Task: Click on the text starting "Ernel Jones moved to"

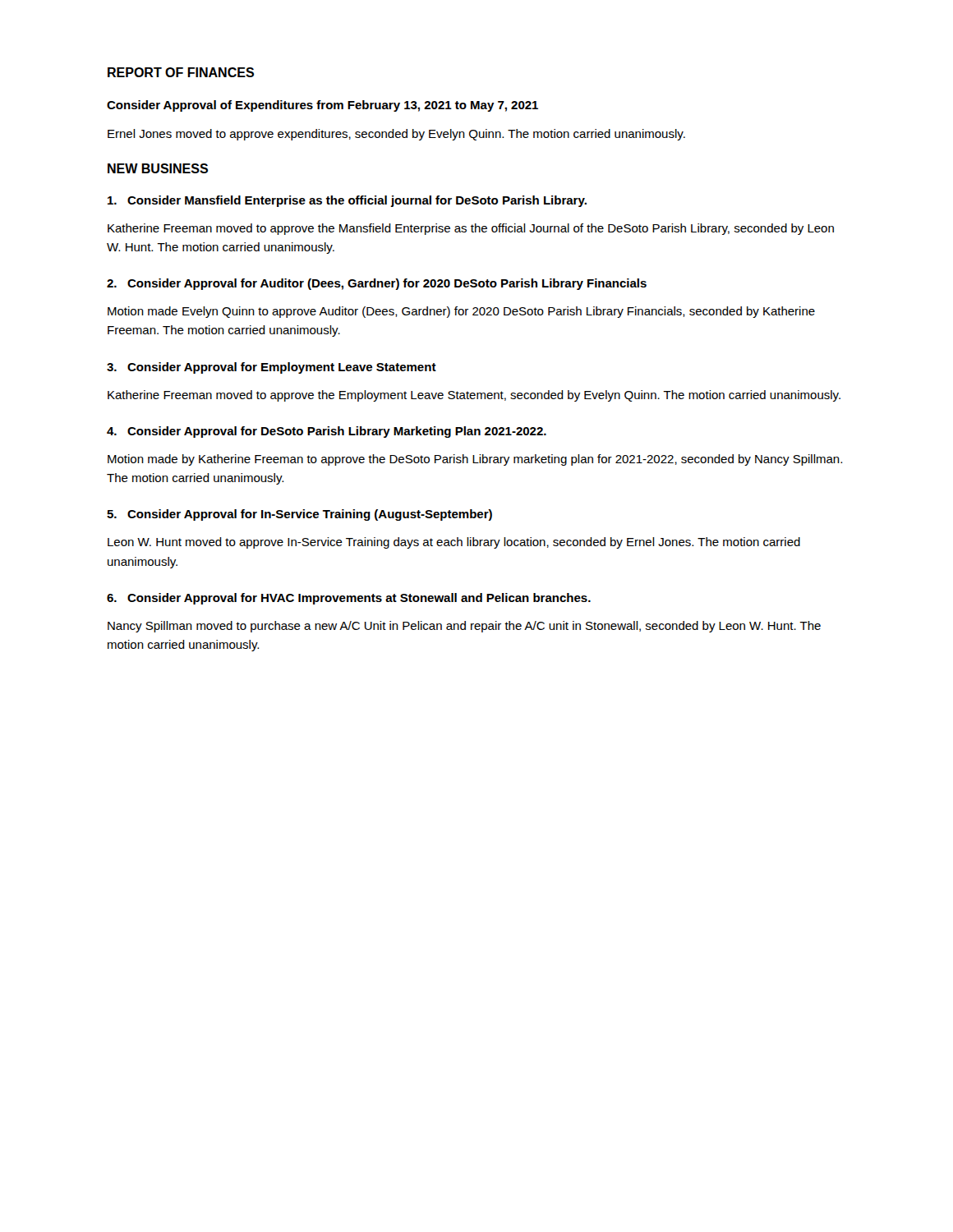Action: (x=396, y=134)
